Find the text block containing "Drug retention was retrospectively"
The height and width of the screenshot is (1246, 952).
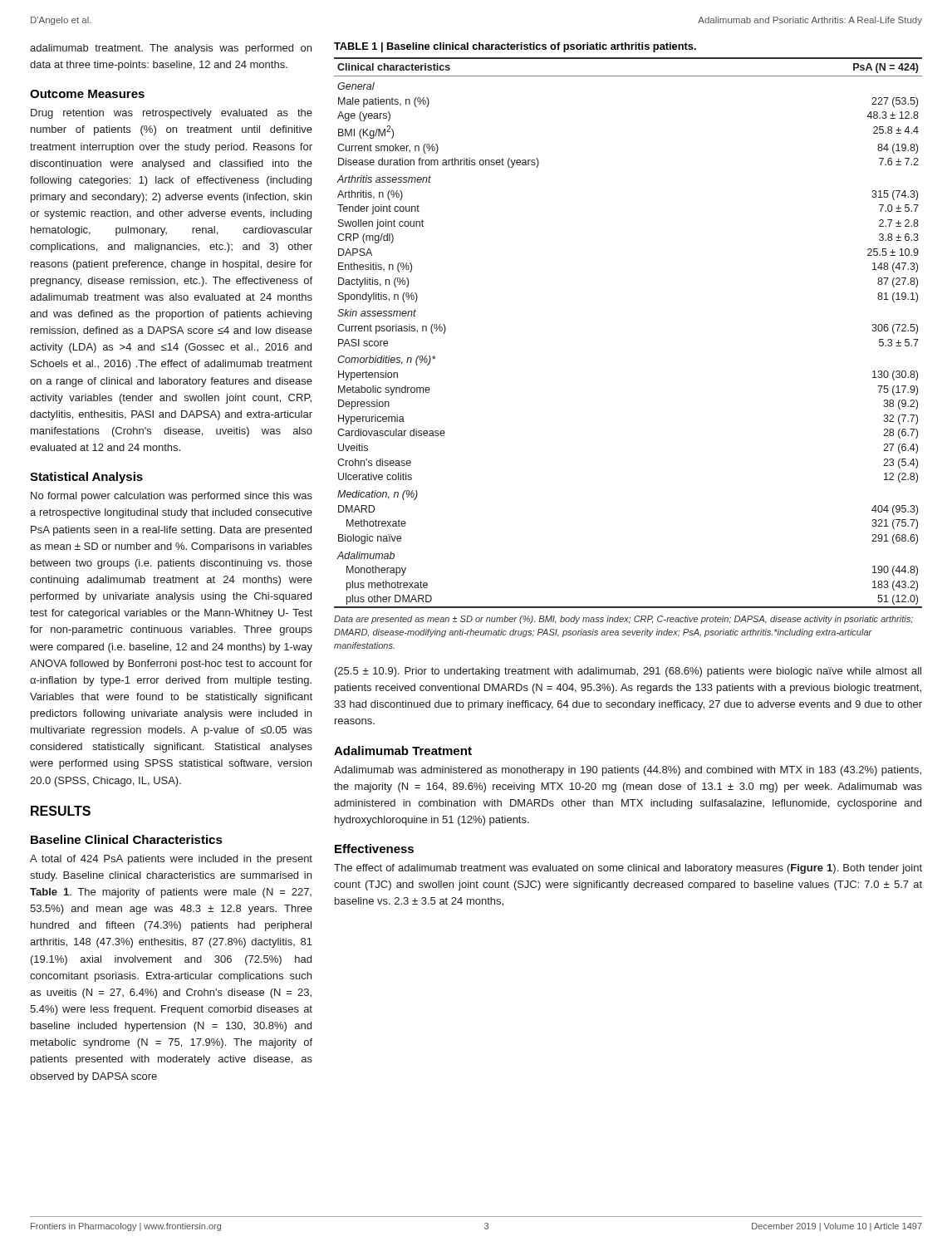(x=171, y=280)
